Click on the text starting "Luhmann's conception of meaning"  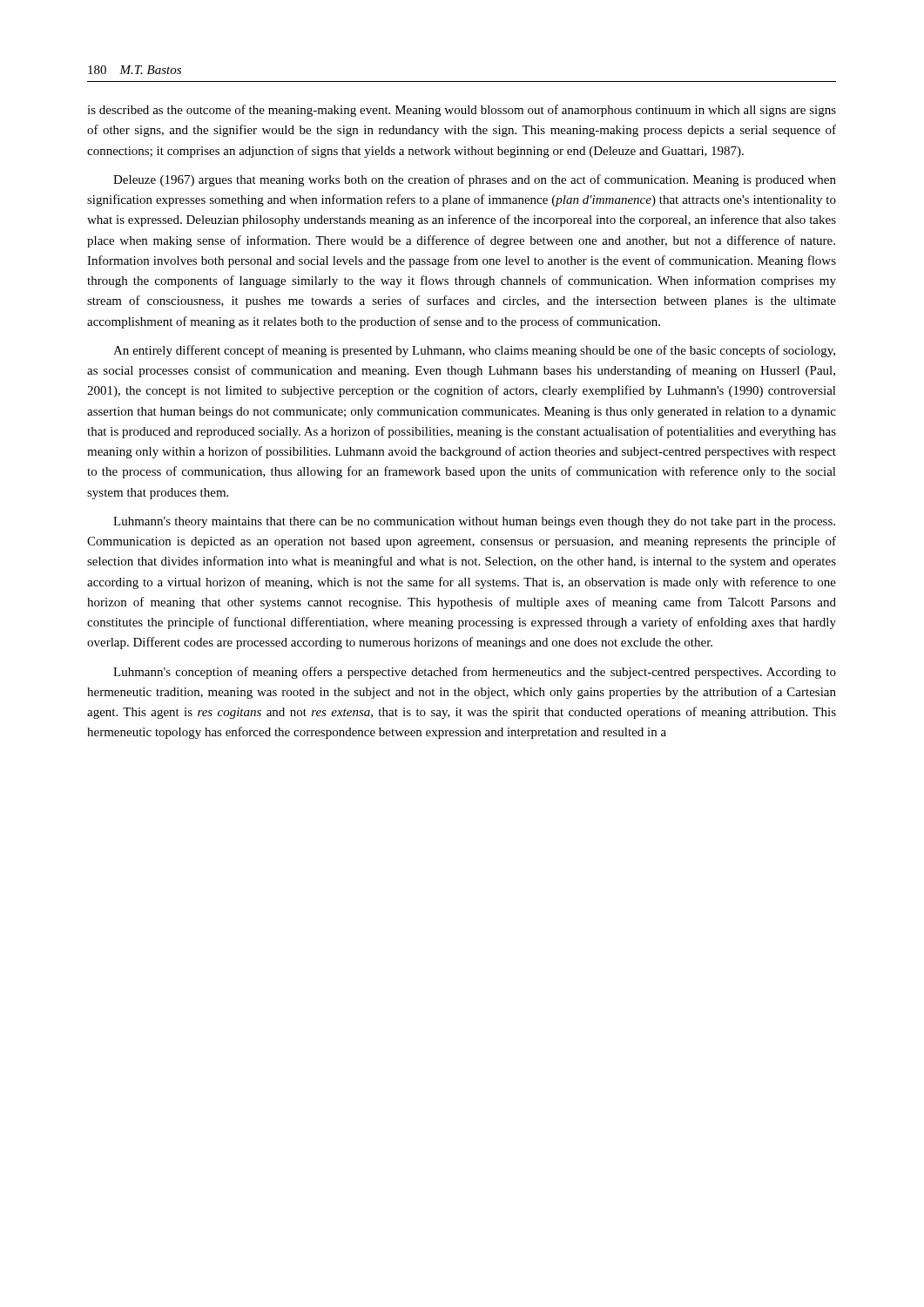[x=462, y=702]
